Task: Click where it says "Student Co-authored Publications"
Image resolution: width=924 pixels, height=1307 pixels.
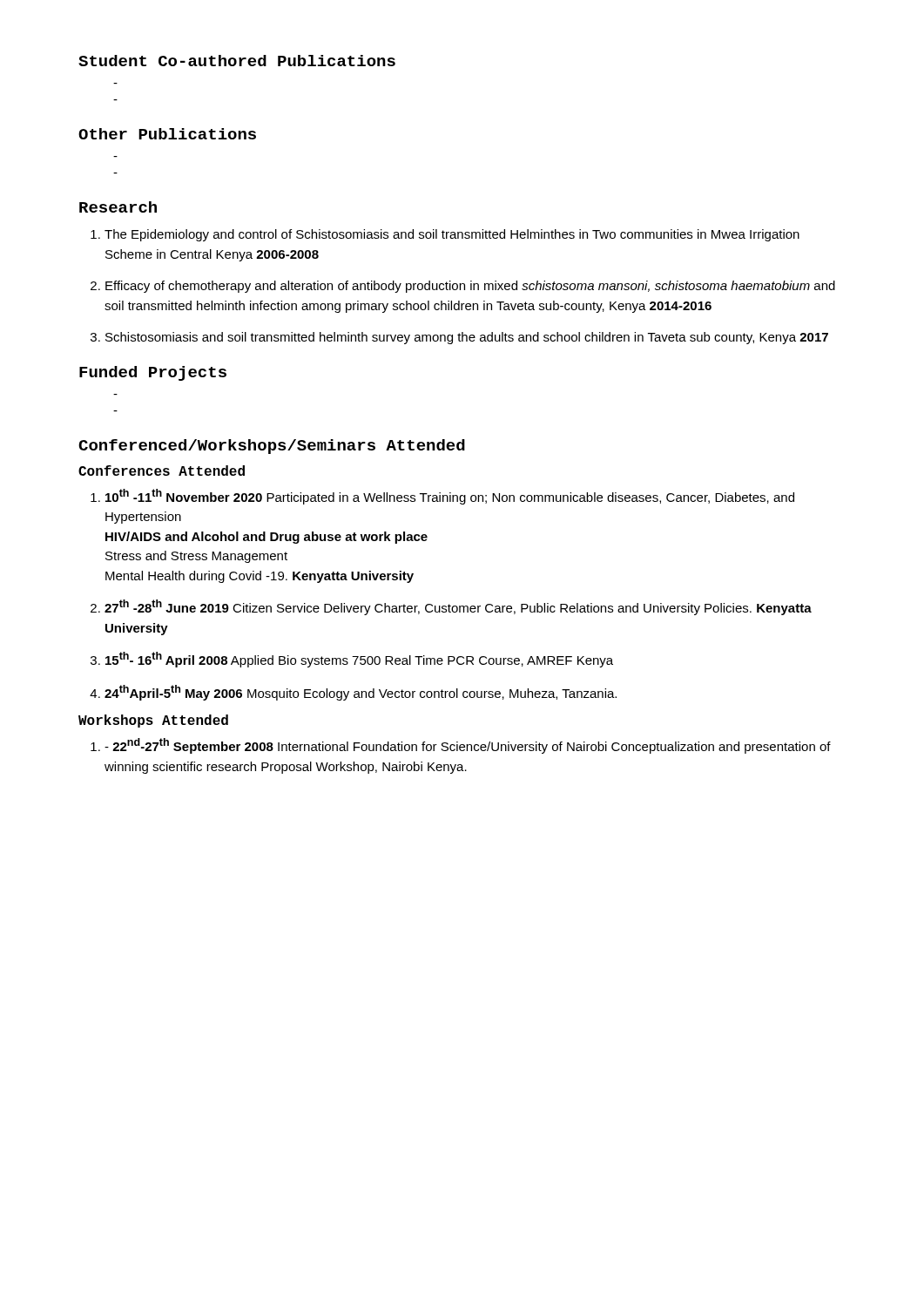Action: pyautogui.click(x=237, y=62)
